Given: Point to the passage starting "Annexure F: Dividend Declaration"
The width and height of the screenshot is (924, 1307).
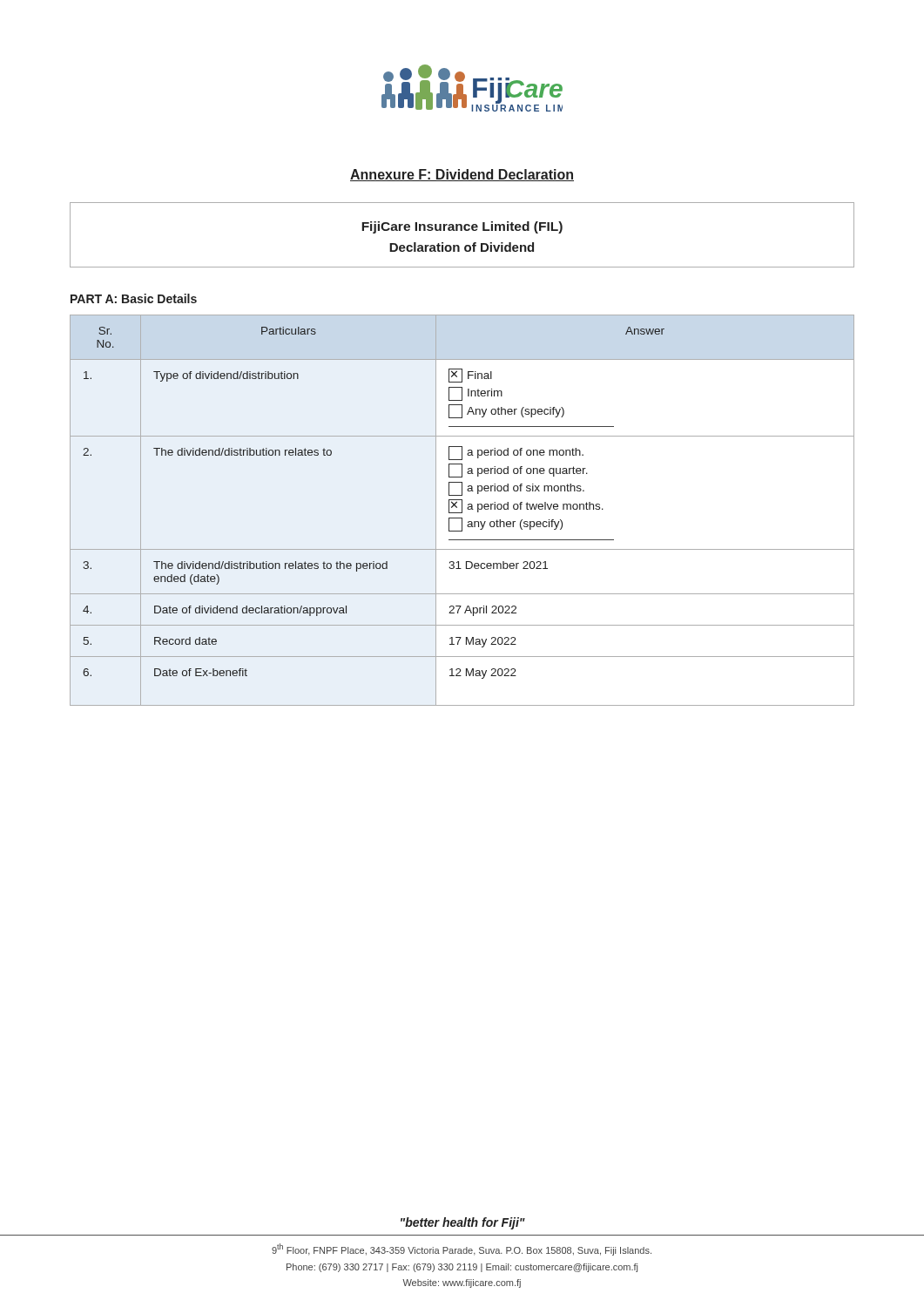Looking at the screenshot, I should coord(462,175).
